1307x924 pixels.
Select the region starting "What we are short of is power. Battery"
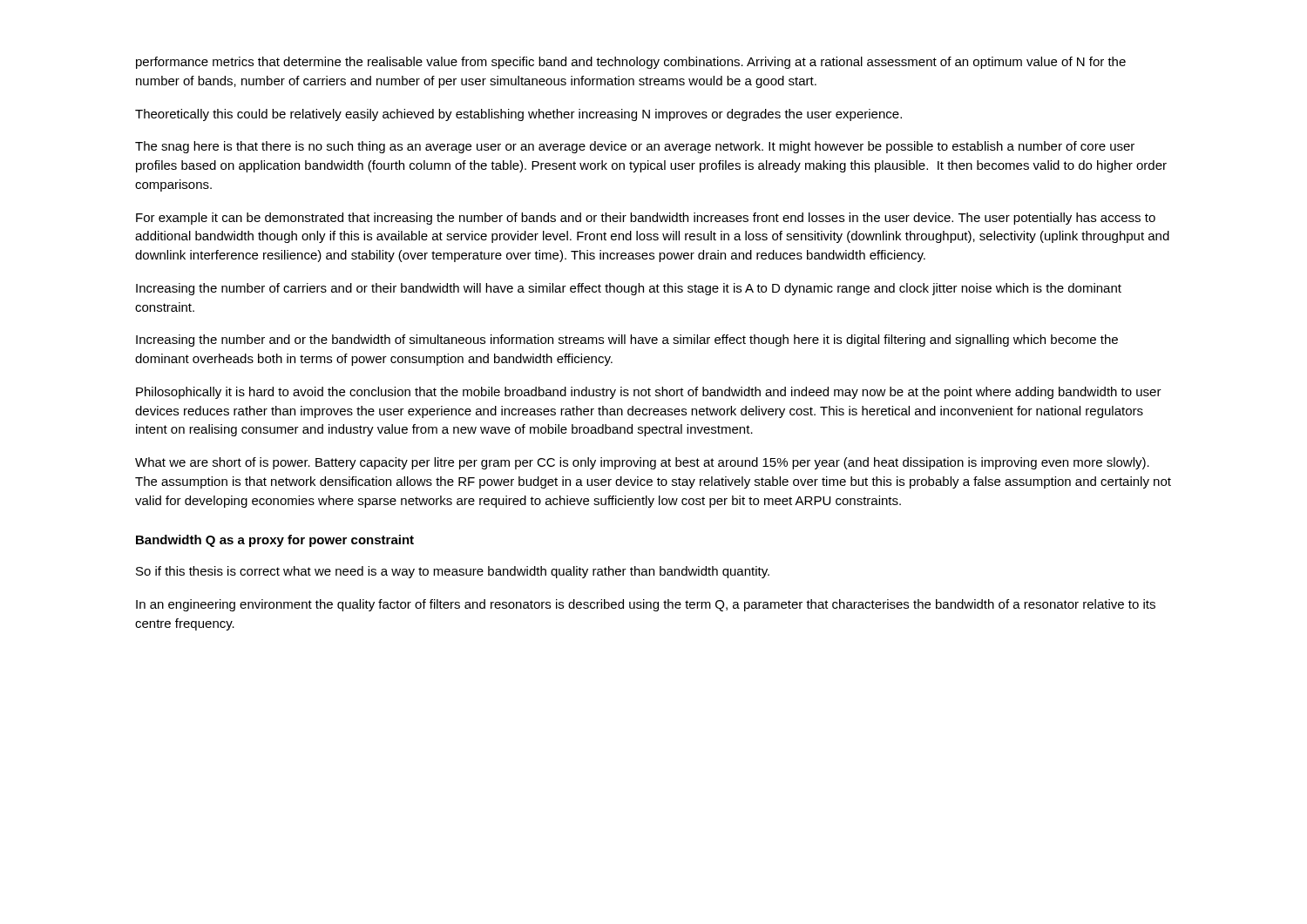click(x=653, y=481)
